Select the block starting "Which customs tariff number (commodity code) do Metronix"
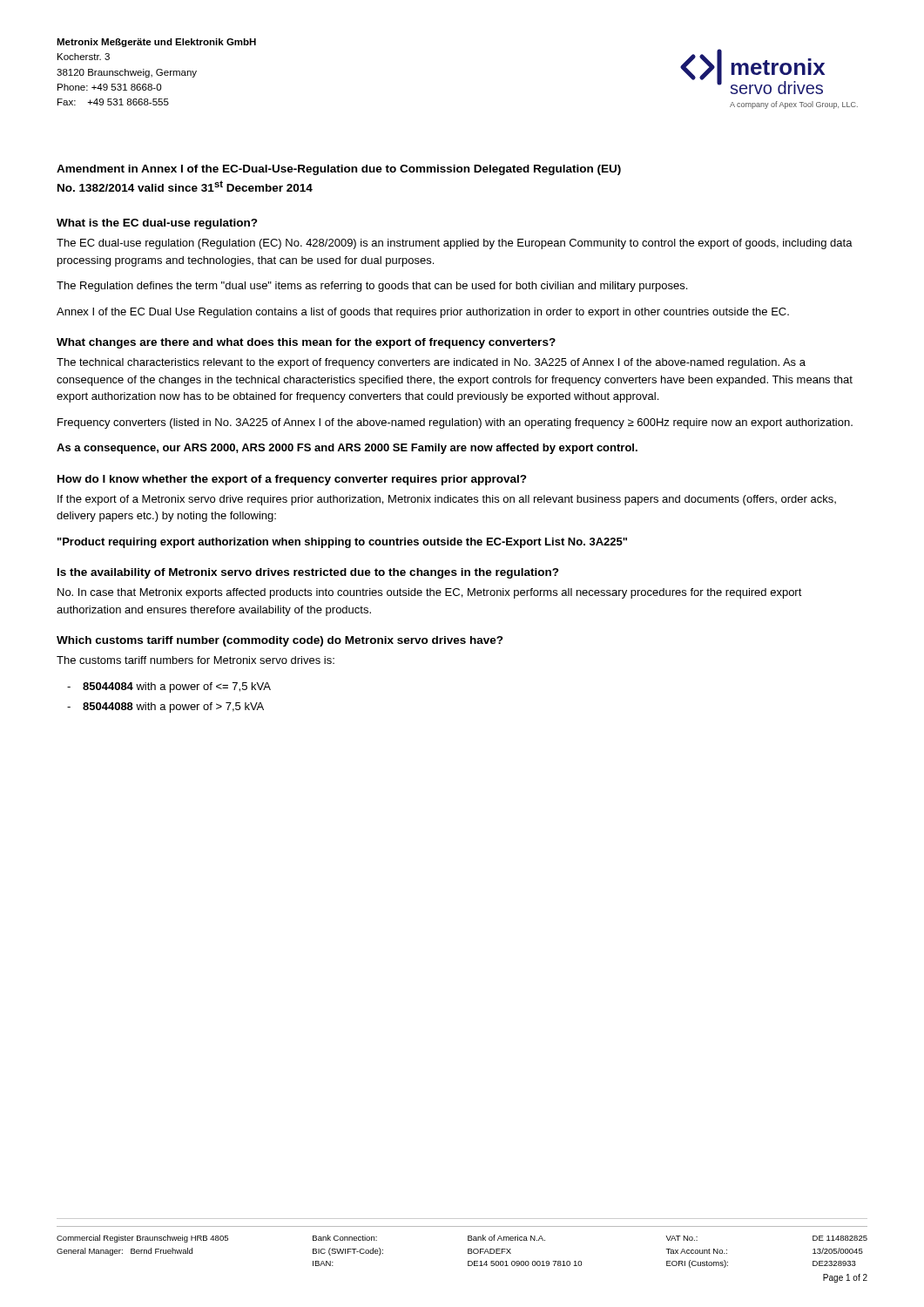The height and width of the screenshot is (1307, 924). click(x=280, y=640)
